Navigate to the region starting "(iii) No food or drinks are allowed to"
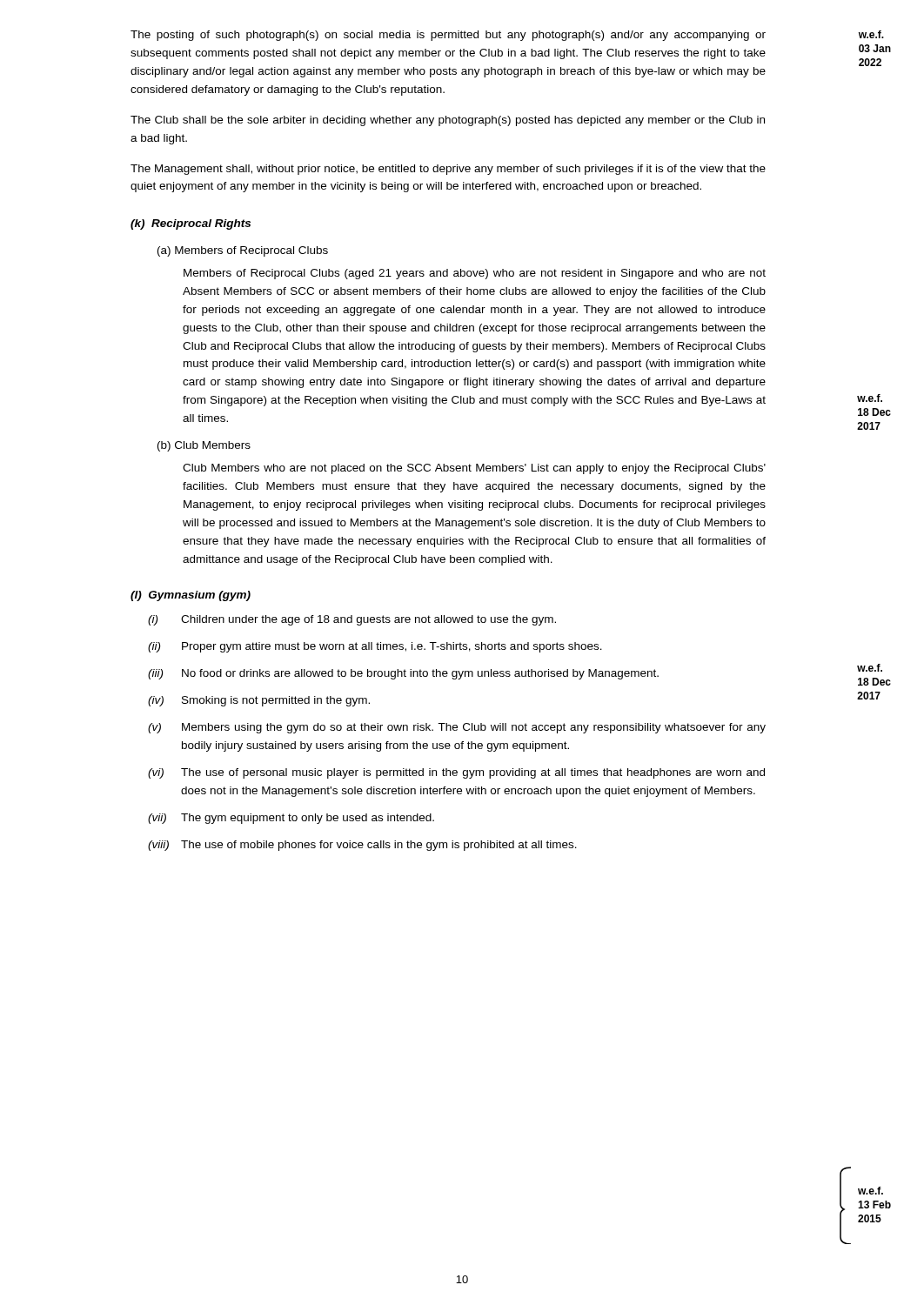The height and width of the screenshot is (1305, 924). (x=457, y=674)
